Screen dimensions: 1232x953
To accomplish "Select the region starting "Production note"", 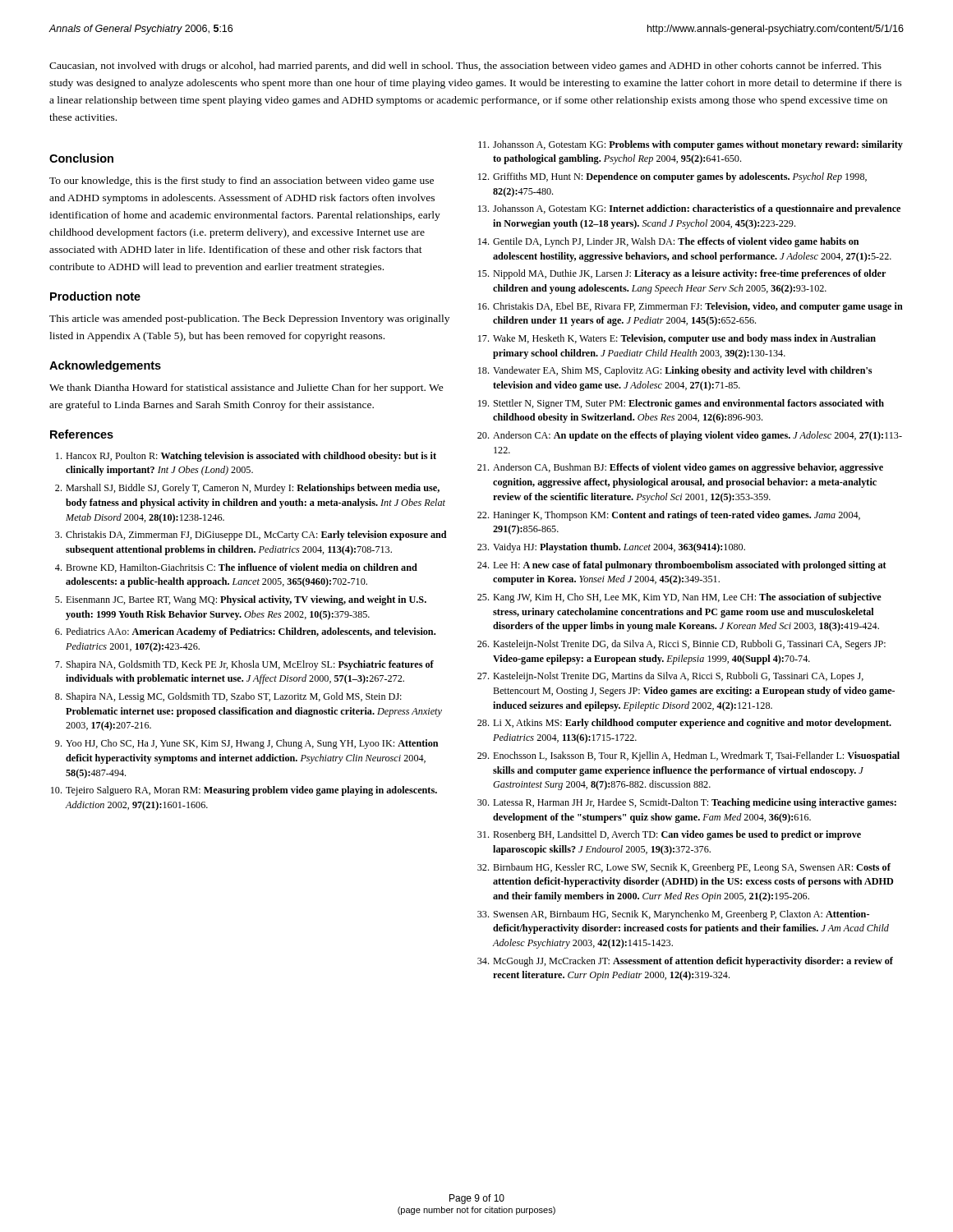I will pyautogui.click(x=95, y=296).
